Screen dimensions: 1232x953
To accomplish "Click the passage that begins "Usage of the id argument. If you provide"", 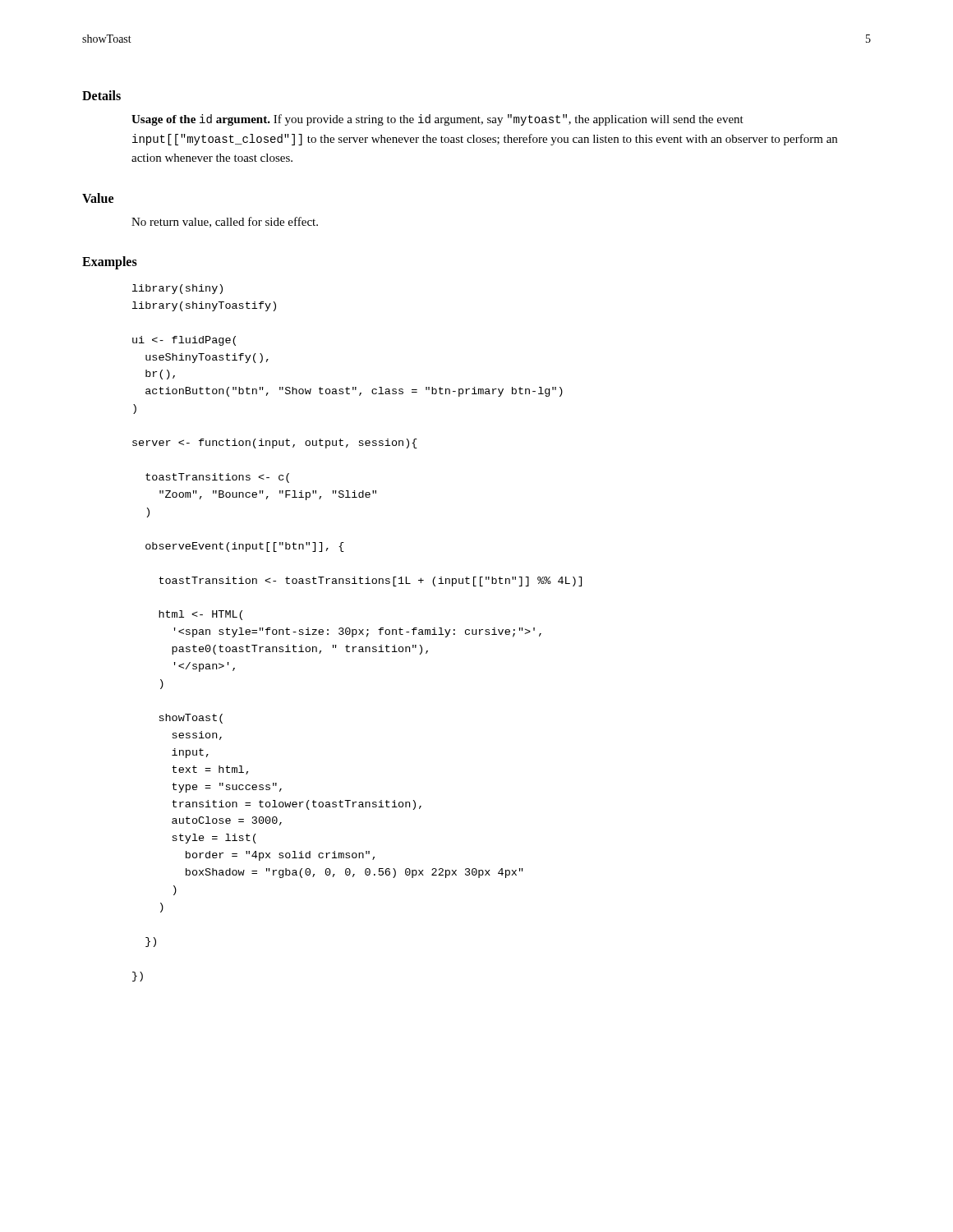I will pos(485,139).
